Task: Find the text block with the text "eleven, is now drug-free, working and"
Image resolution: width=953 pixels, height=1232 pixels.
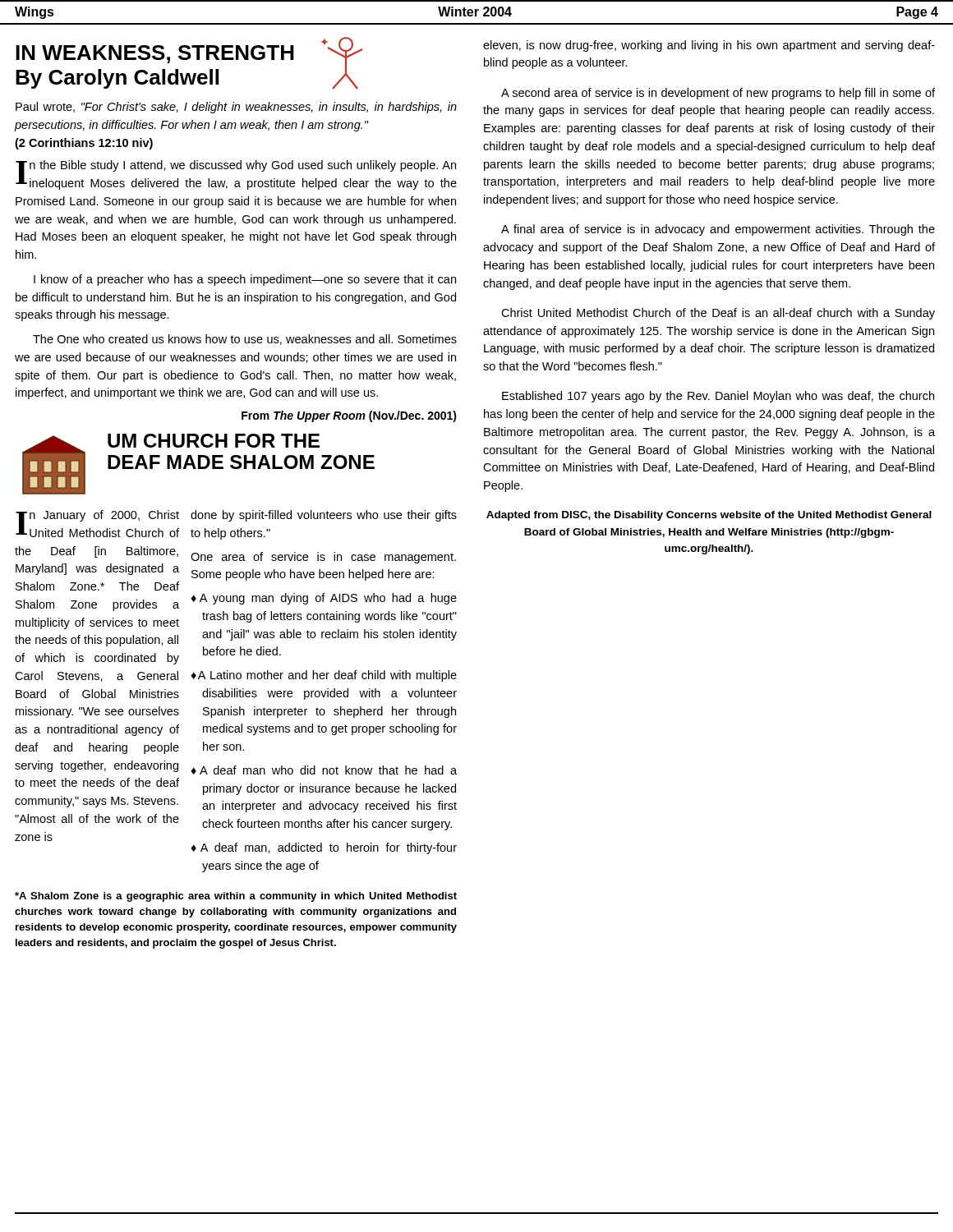Action: (x=709, y=297)
